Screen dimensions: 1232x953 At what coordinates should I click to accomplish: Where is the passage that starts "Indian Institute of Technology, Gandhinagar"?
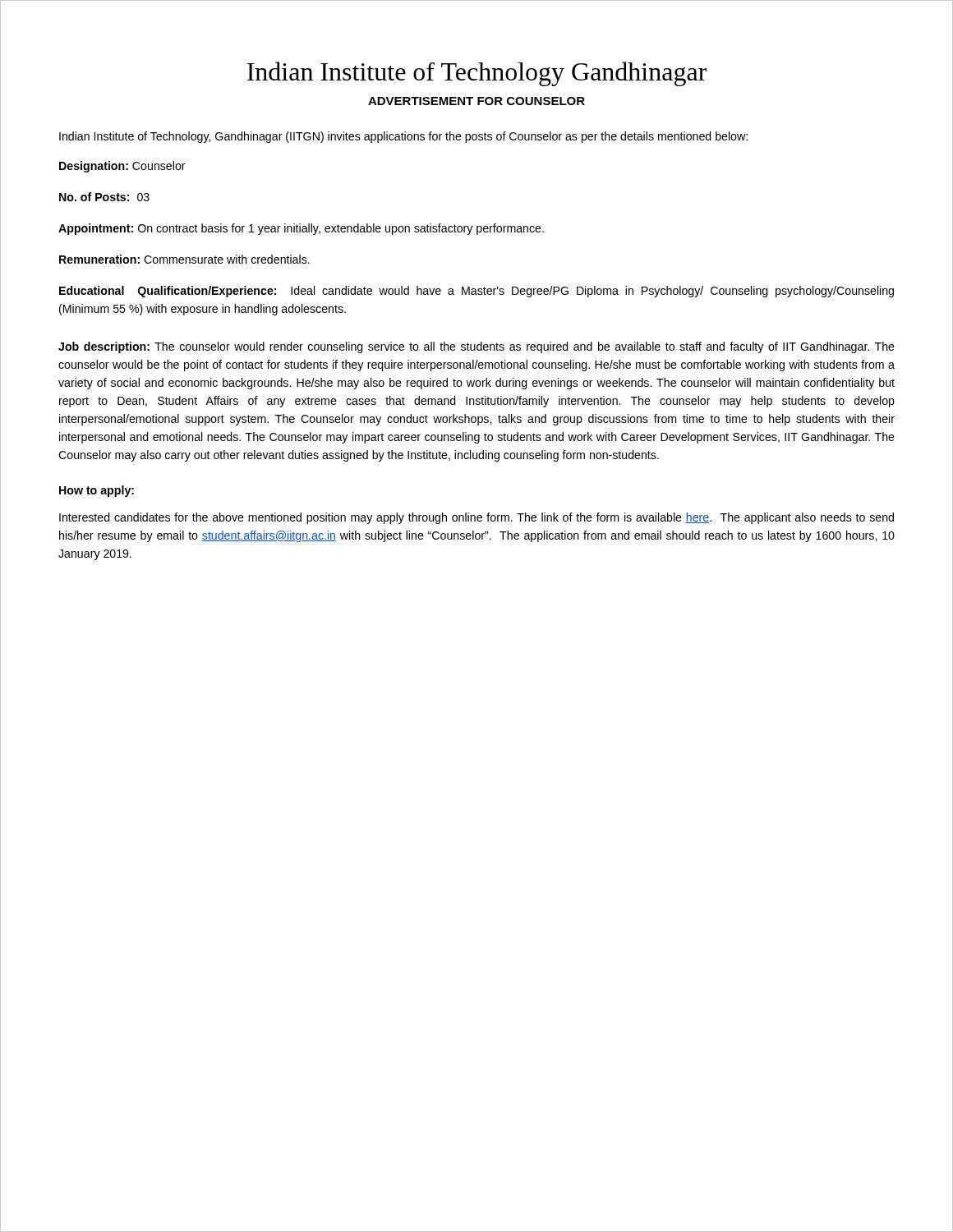coord(403,136)
